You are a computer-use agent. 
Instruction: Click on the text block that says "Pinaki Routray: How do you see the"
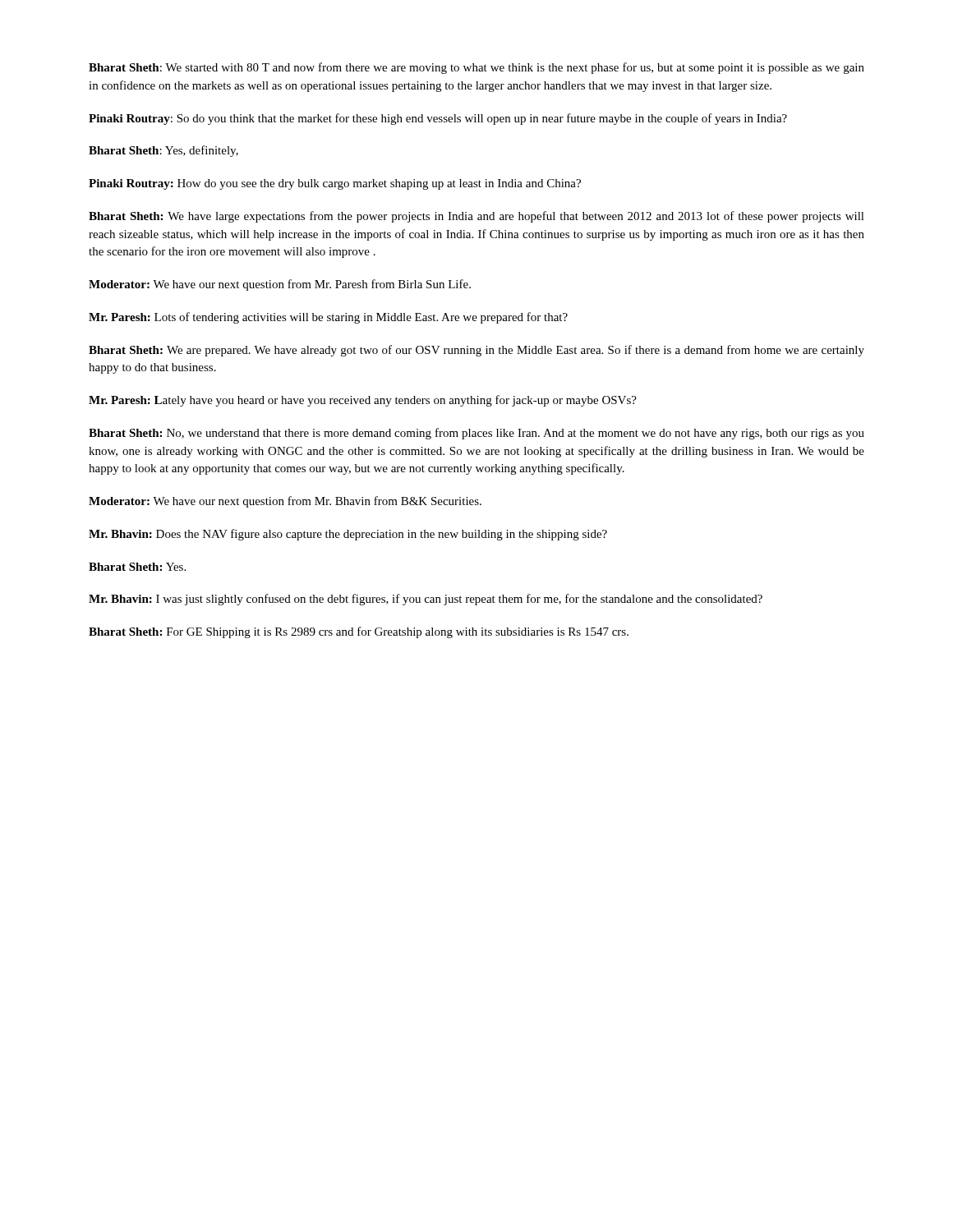(x=335, y=183)
